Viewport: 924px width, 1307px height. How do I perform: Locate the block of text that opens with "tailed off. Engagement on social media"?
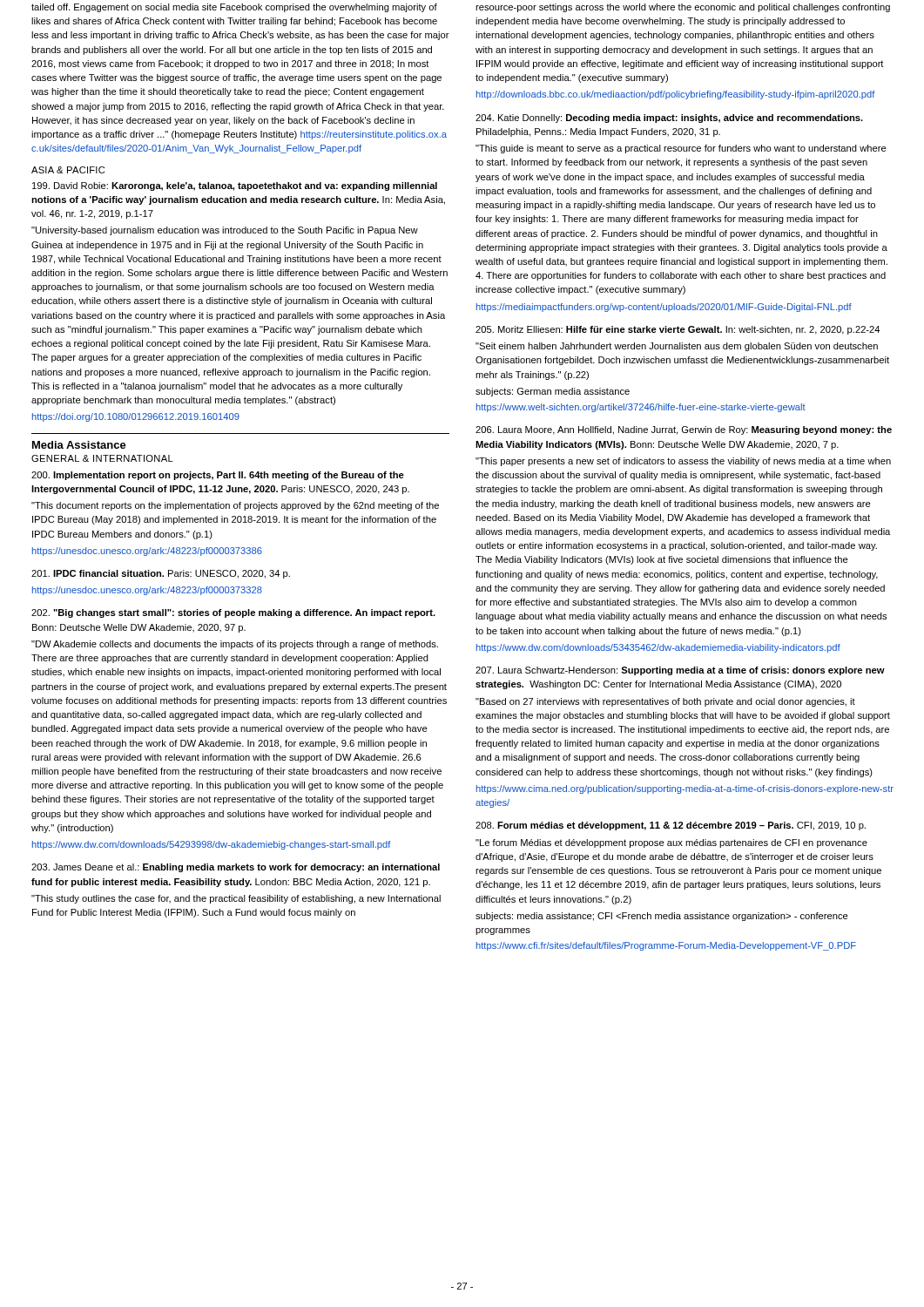pyautogui.click(x=240, y=78)
